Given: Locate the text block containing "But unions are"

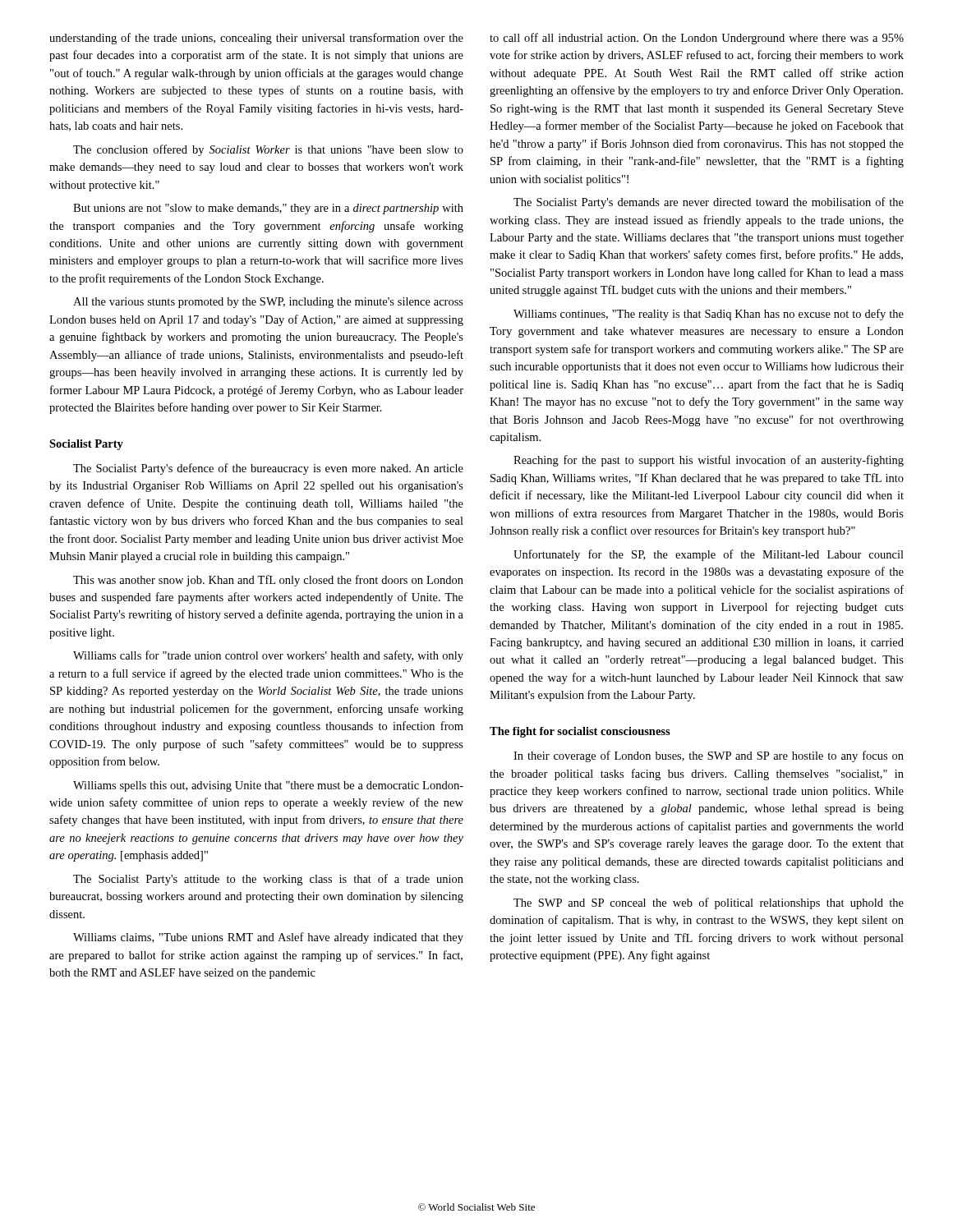Looking at the screenshot, I should coord(256,244).
